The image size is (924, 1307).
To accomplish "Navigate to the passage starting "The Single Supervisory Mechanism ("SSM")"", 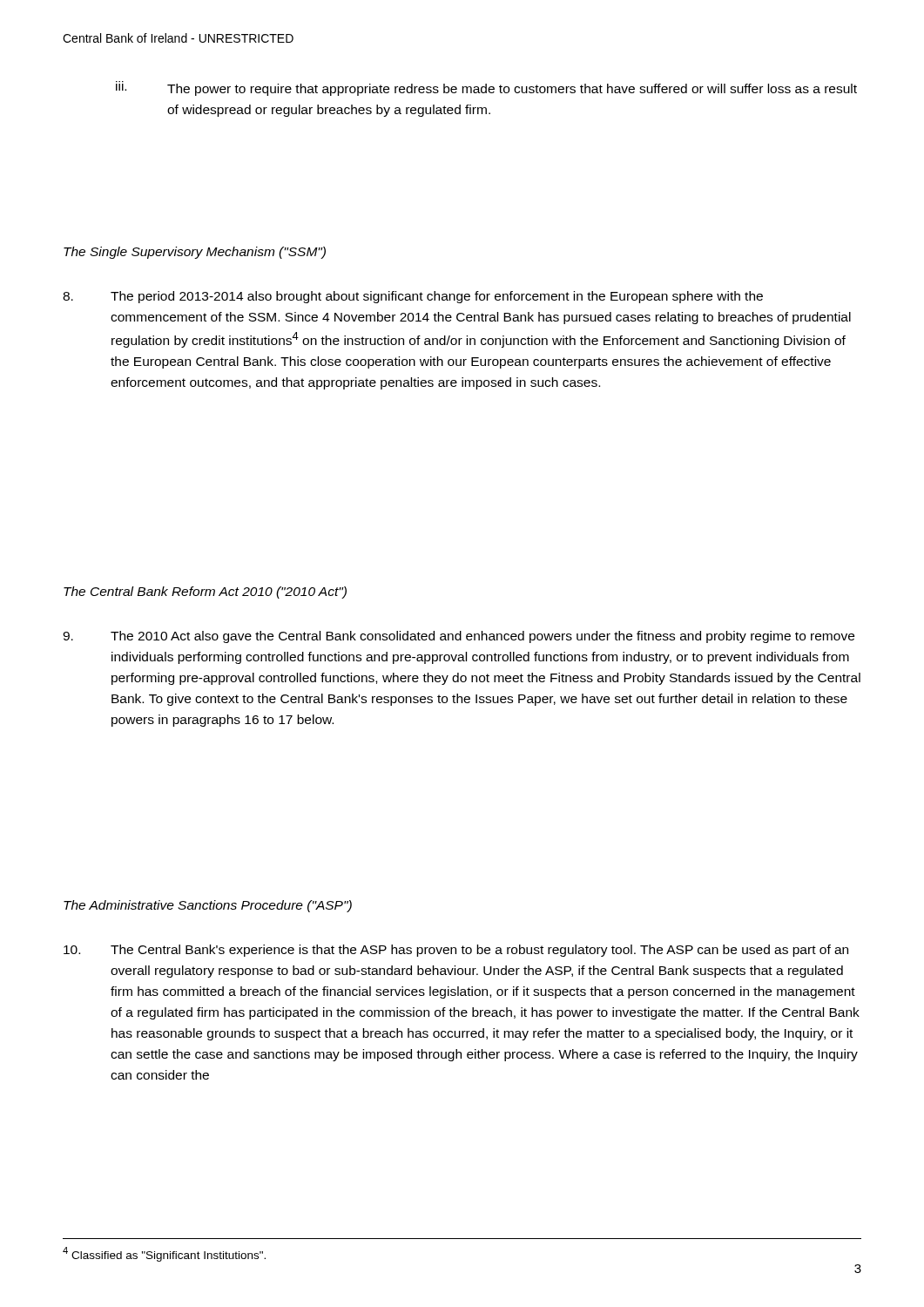I will (195, 251).
